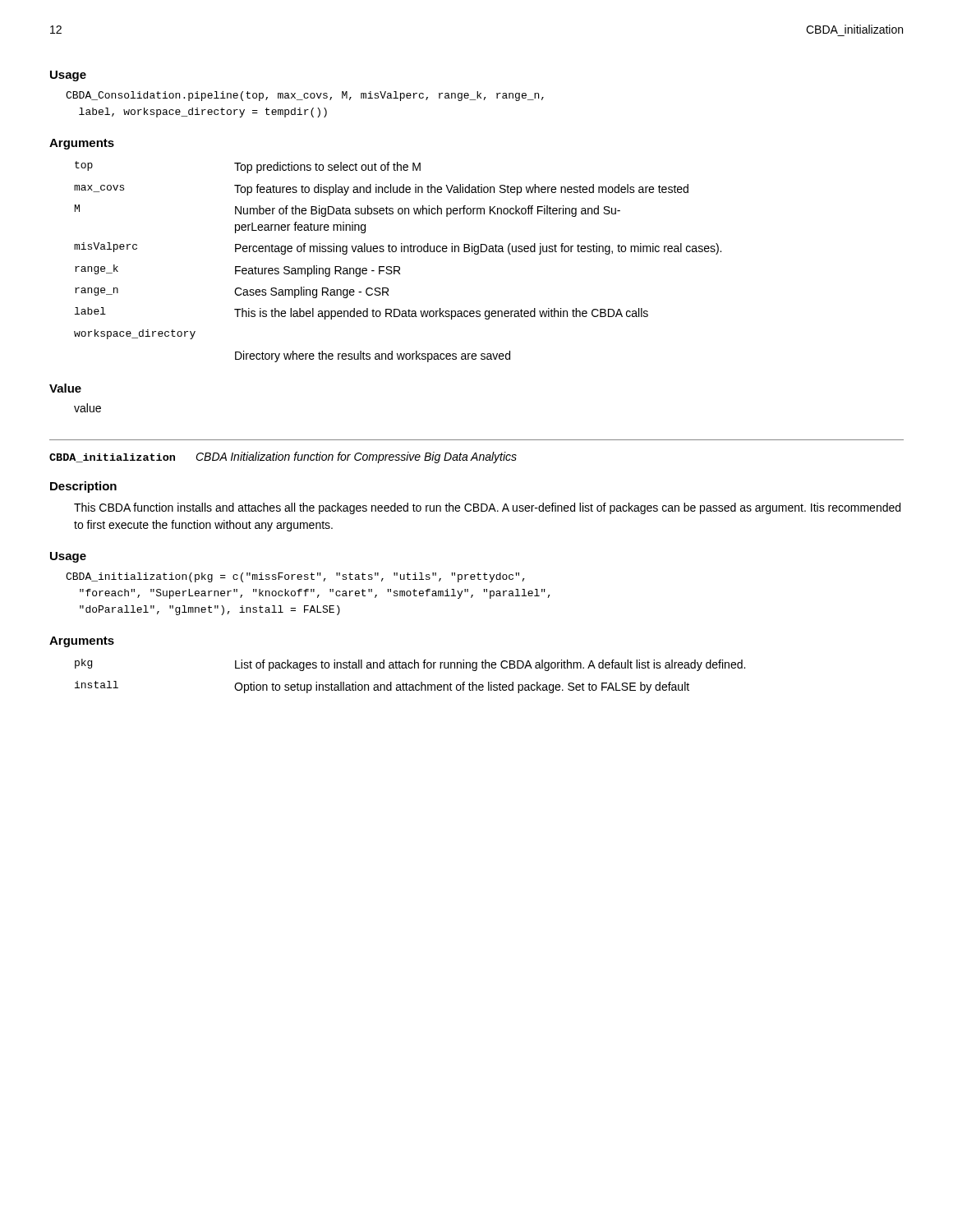
Task: Locate the text block containing "CBDA_Consolidation.pipeline(top, max_covs, M, misValperc, range_k, range_n, label, workspace_directory"
Action: 485,104
